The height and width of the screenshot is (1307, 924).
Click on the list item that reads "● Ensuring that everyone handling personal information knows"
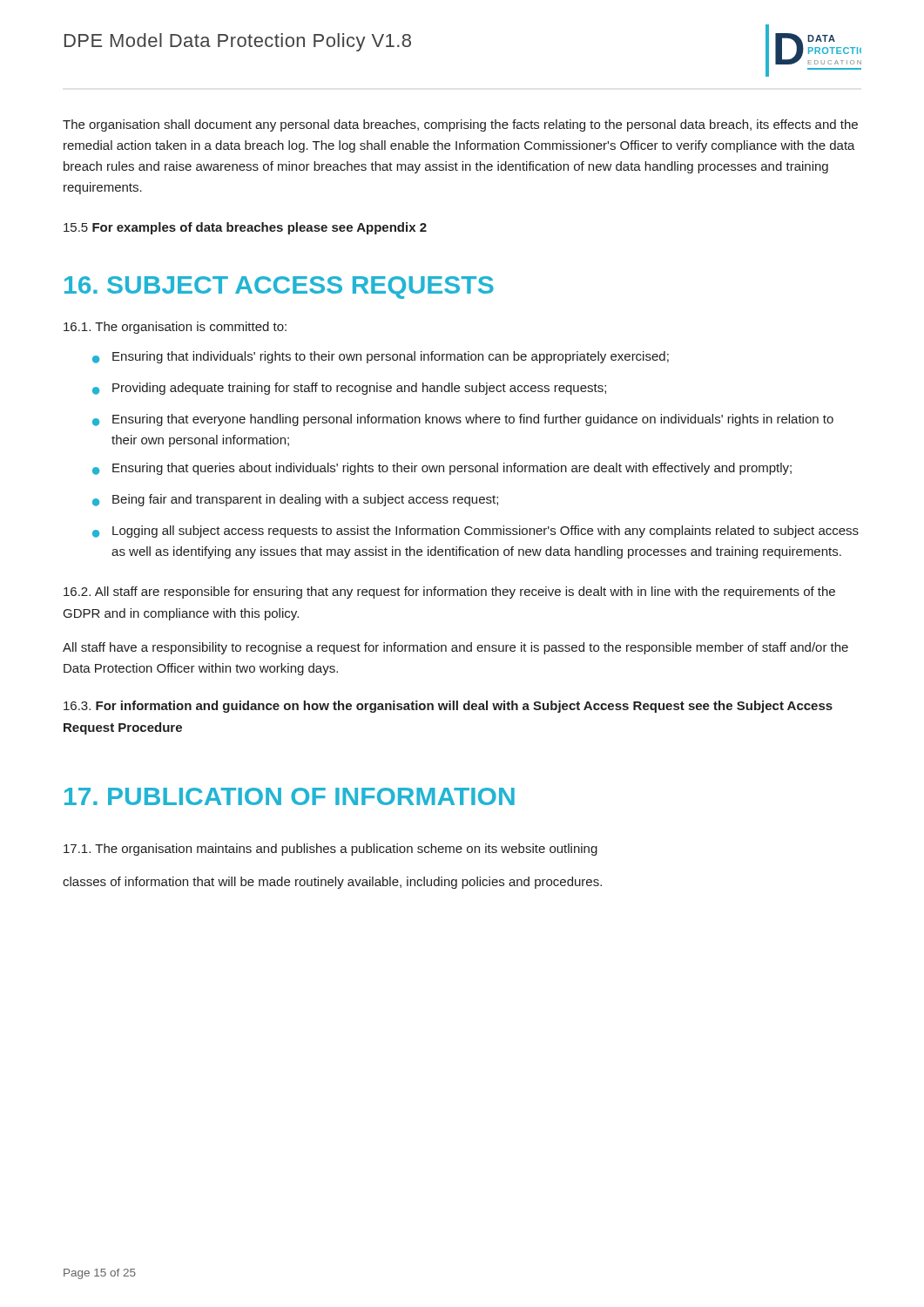click(x=476, y=430)
